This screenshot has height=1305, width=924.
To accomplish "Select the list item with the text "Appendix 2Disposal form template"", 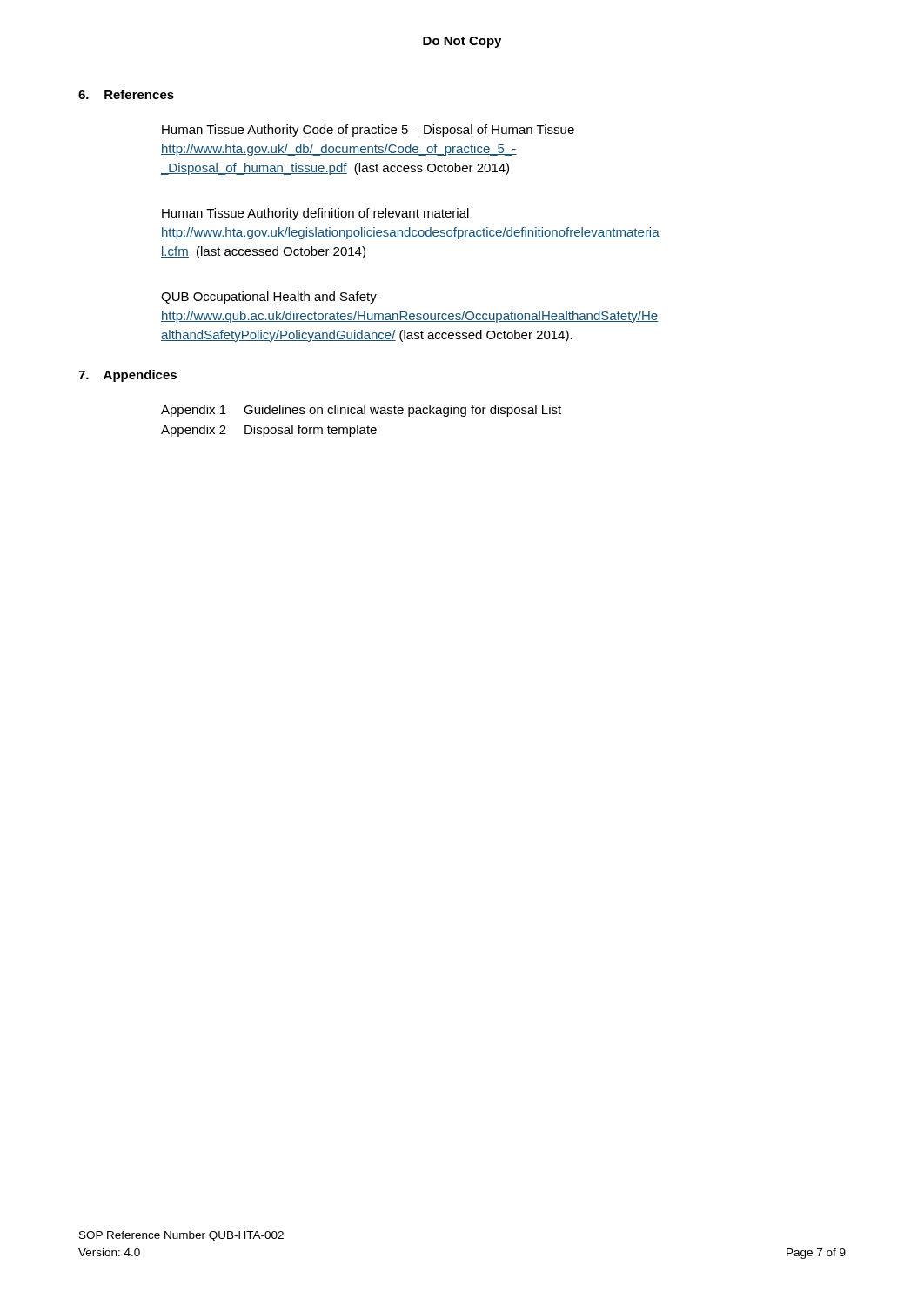I will coord(269,430).
